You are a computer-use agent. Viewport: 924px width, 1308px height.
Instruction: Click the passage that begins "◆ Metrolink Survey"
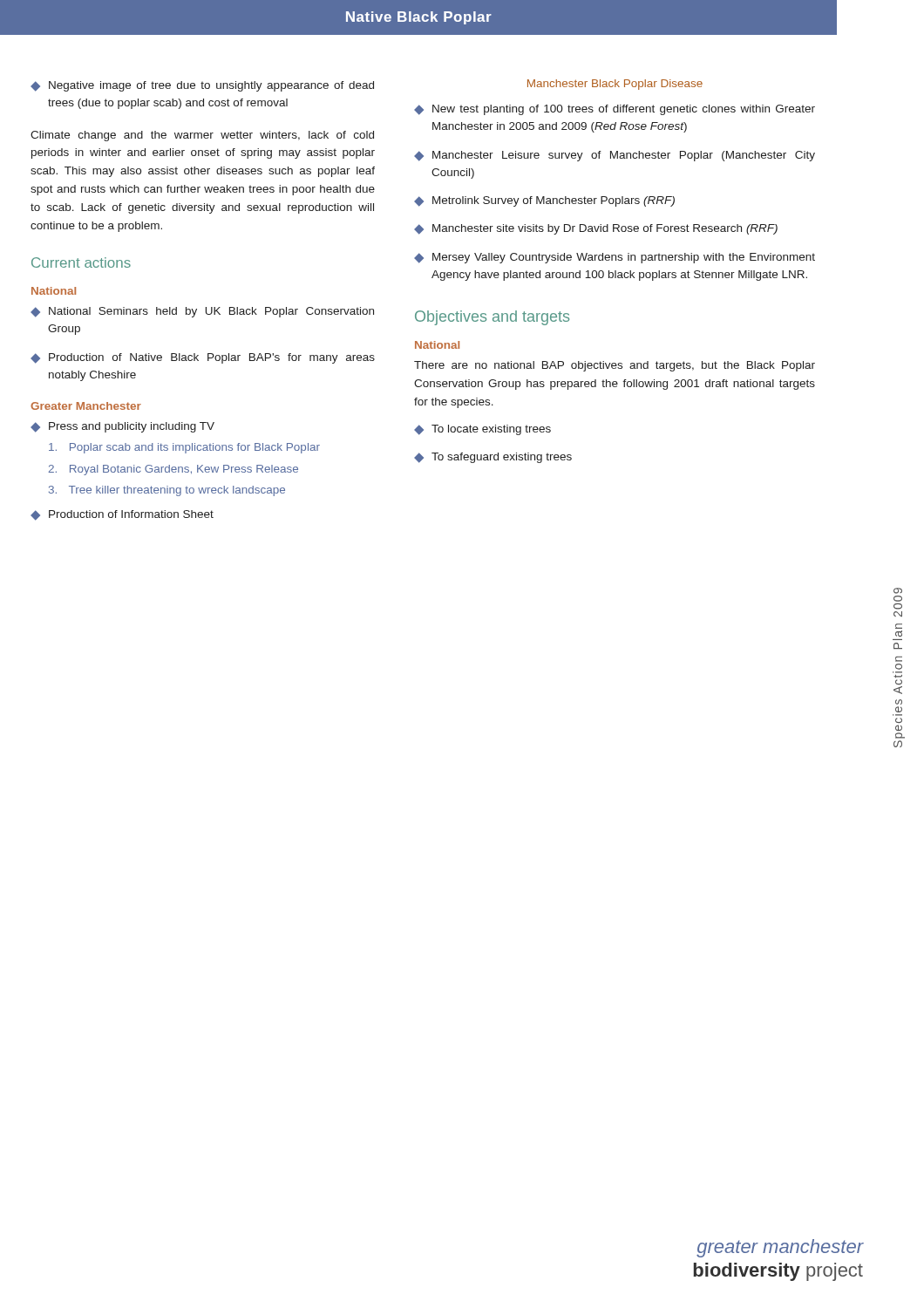click(615, 201)
